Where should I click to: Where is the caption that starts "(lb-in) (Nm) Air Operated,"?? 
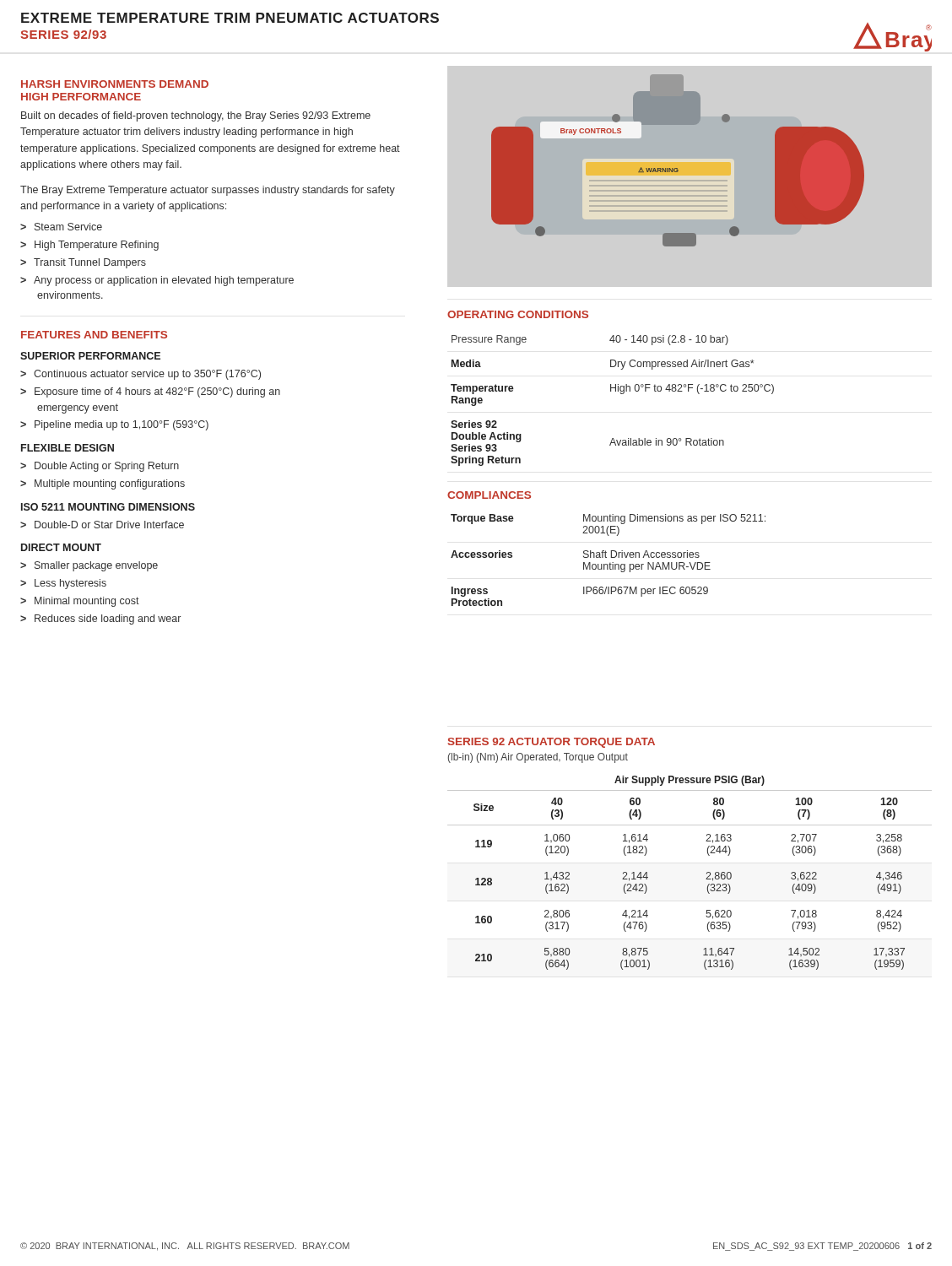point(538,757)
